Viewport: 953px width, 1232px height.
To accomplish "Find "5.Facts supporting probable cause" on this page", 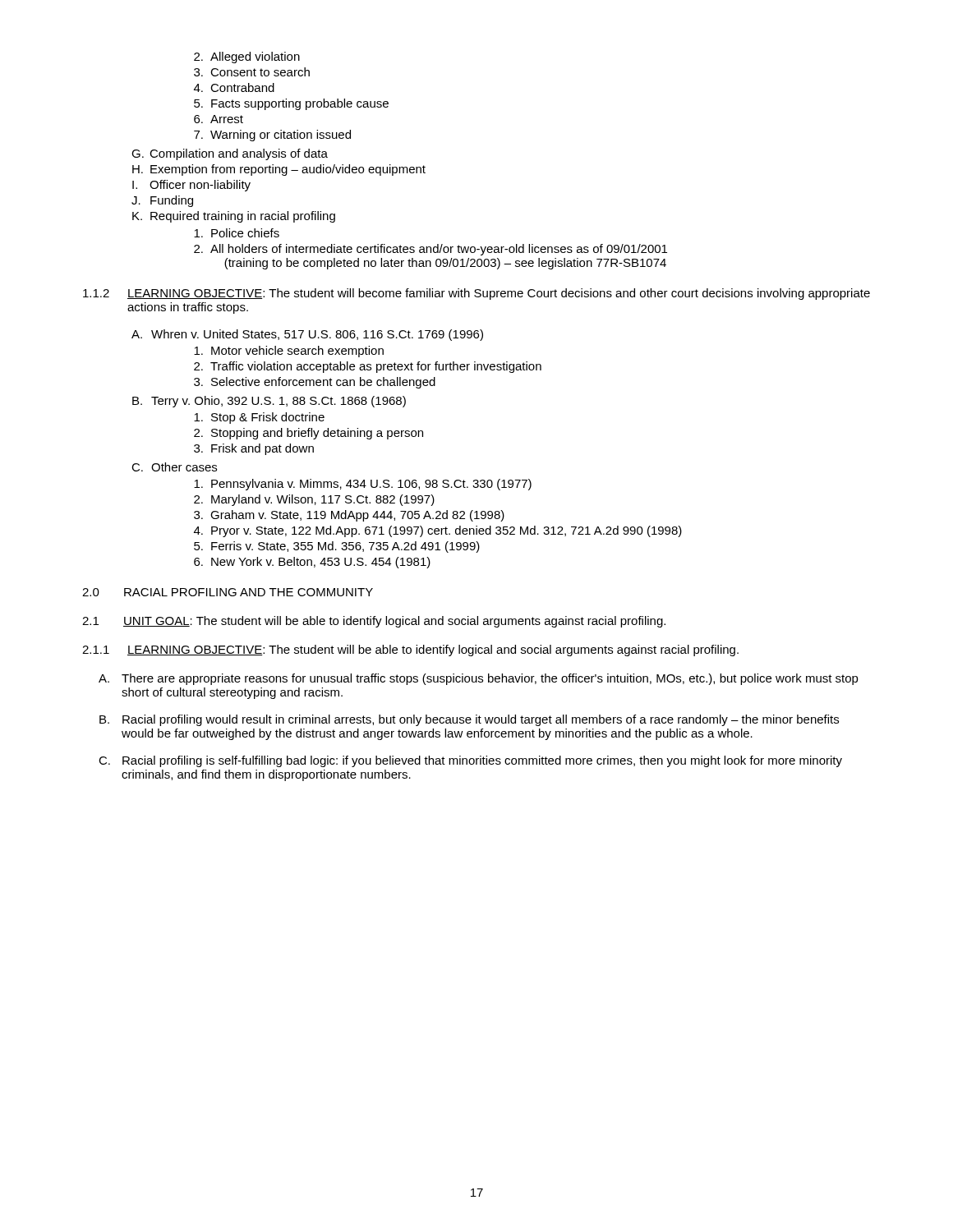I will tap(291, 104).
